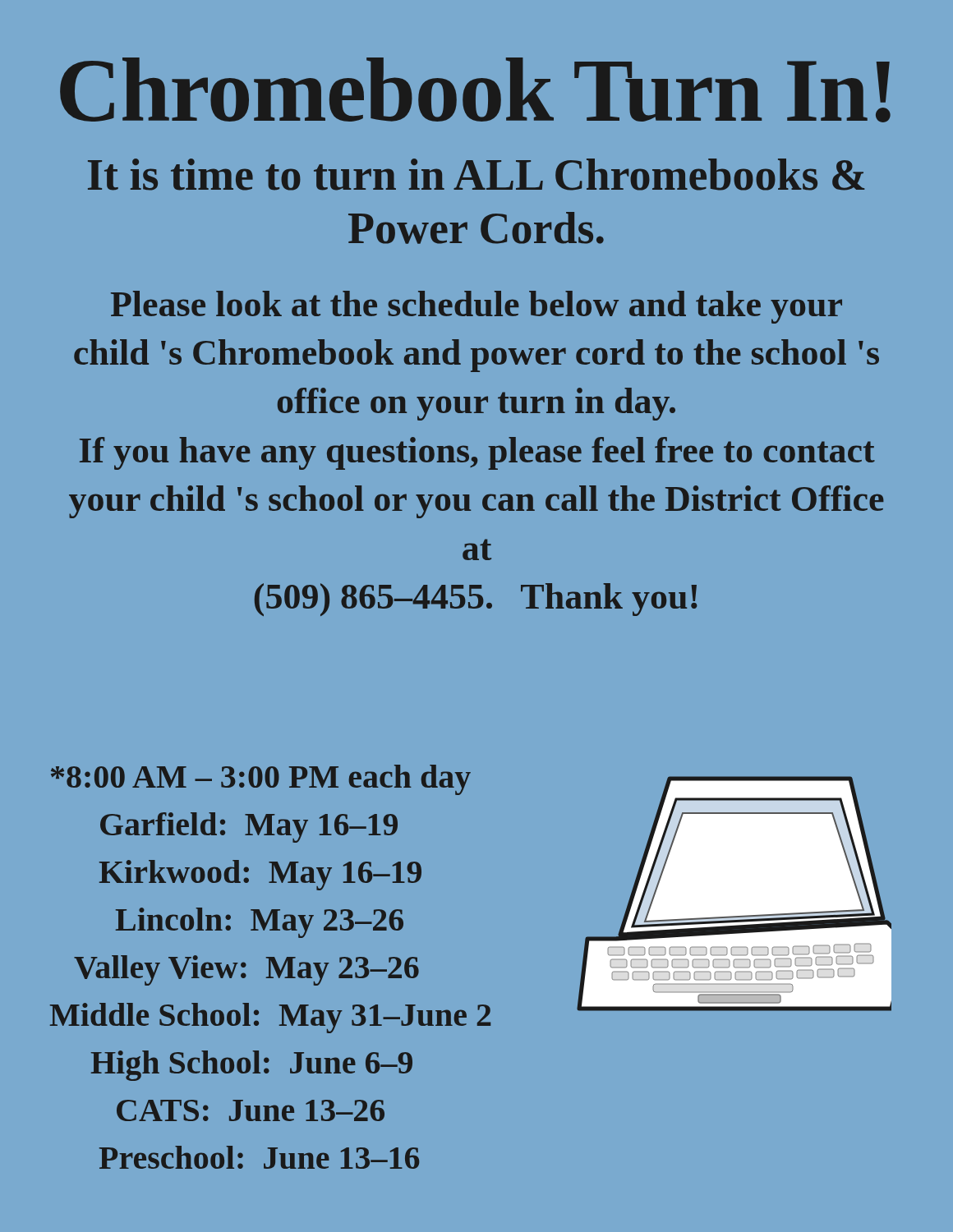Point to the passage starting "Garfield: May 16–19"
This screenshot has height=1232, width=953.
(x=249, y=824)
